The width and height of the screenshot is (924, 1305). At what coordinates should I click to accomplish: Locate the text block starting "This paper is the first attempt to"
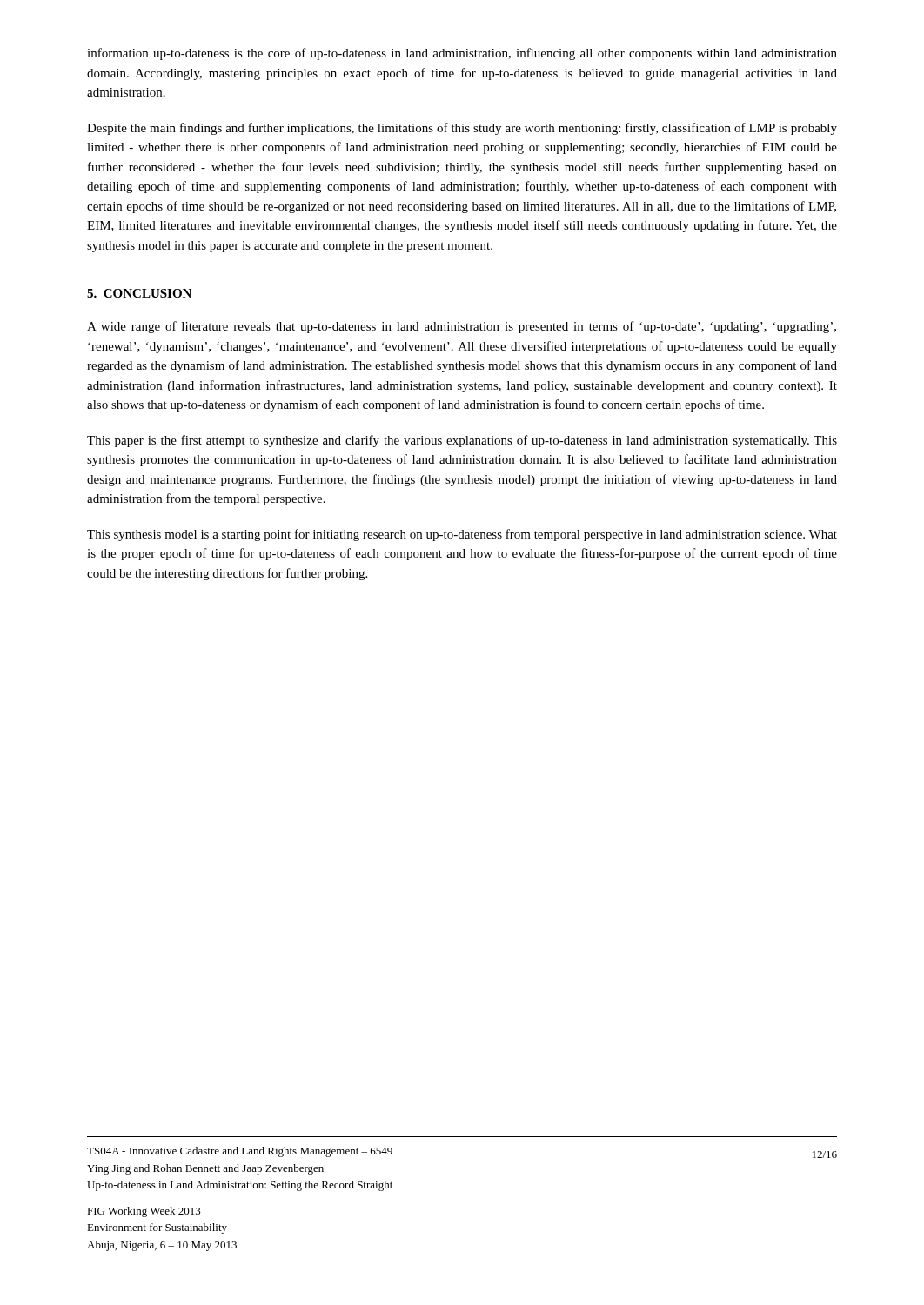[x=462, y=469]
